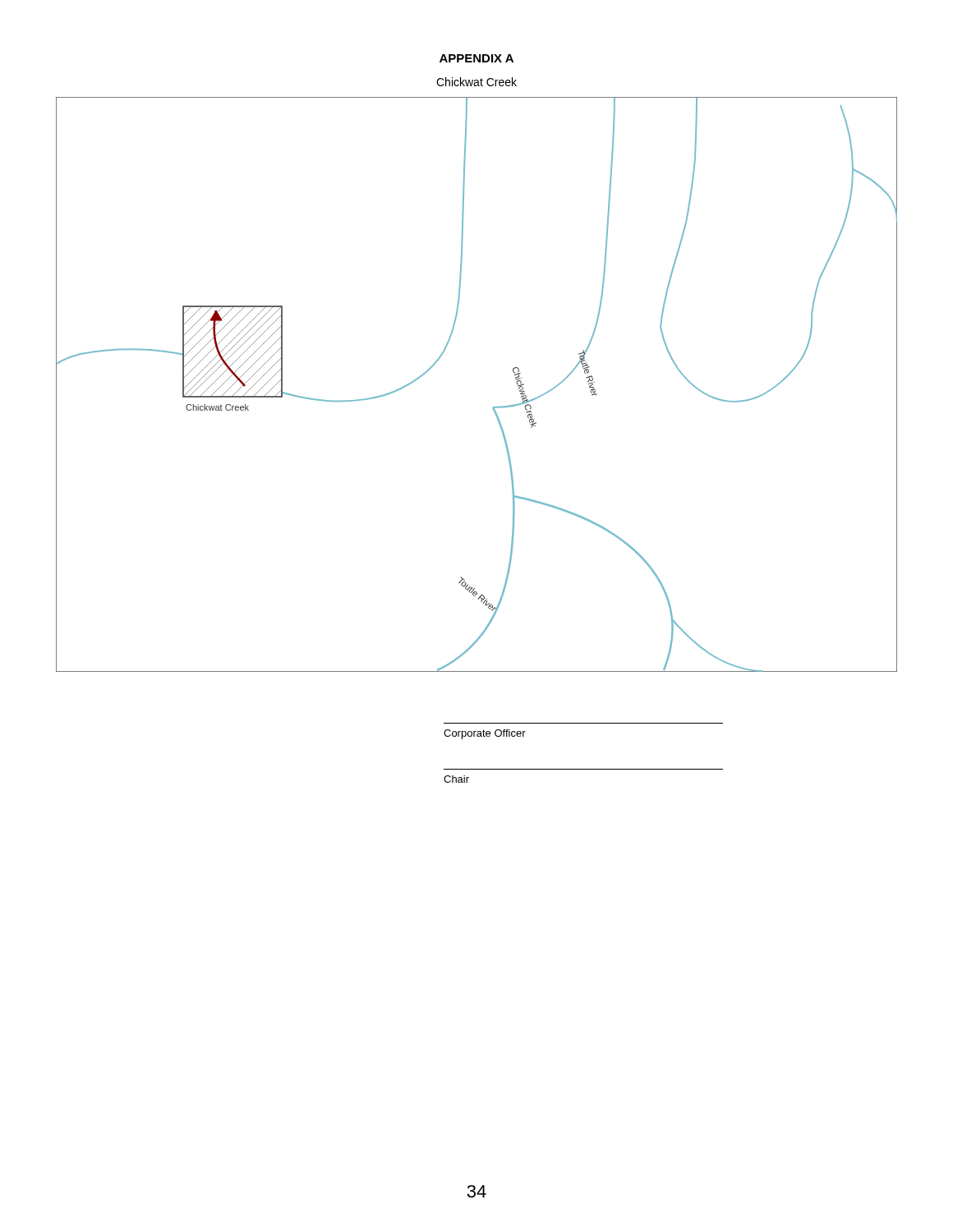Select the region starting "Chickwat Creek"
The height and width of the screenshot is (1232, 953).
476,82
